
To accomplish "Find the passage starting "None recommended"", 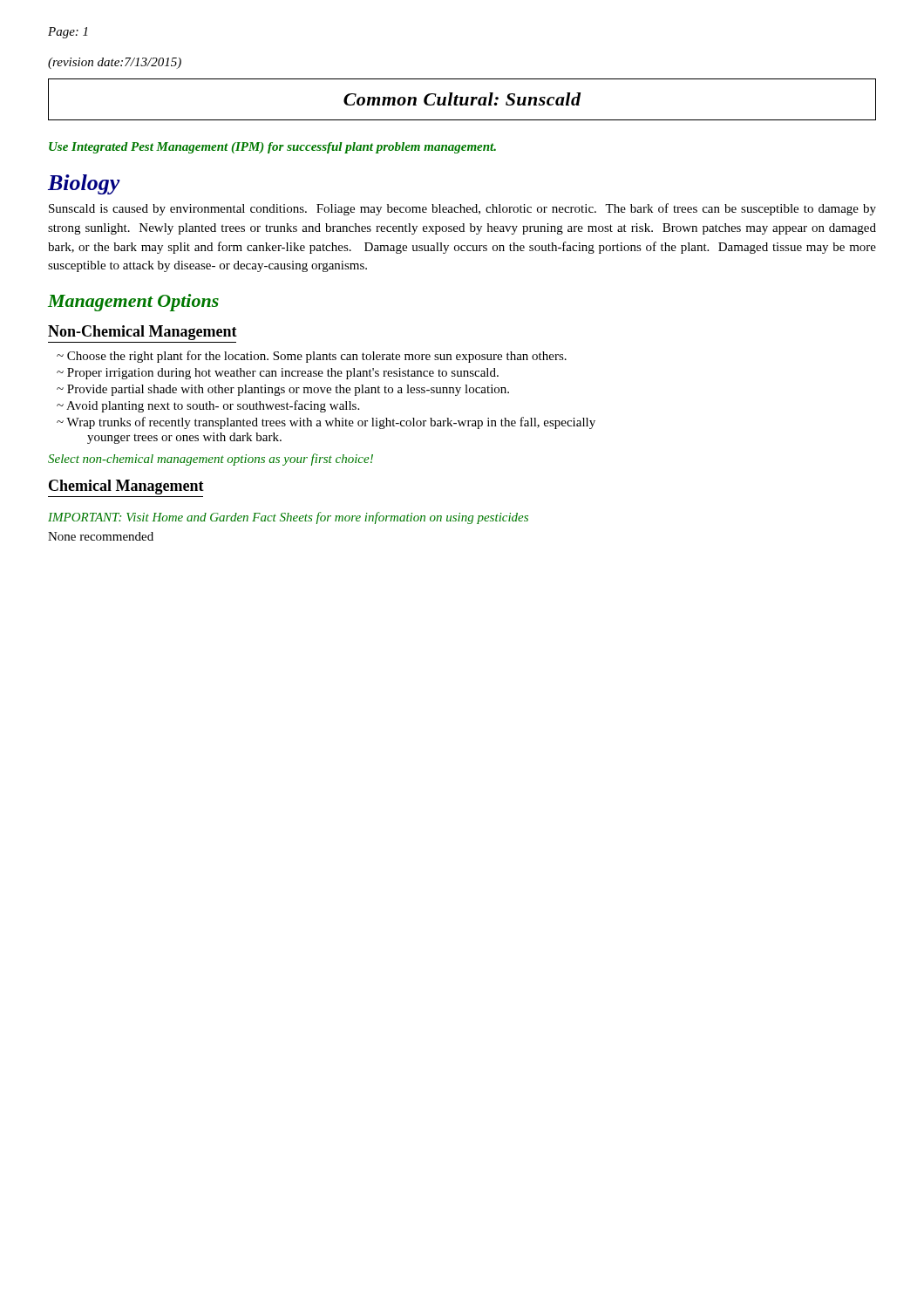I will pos(101,536).
